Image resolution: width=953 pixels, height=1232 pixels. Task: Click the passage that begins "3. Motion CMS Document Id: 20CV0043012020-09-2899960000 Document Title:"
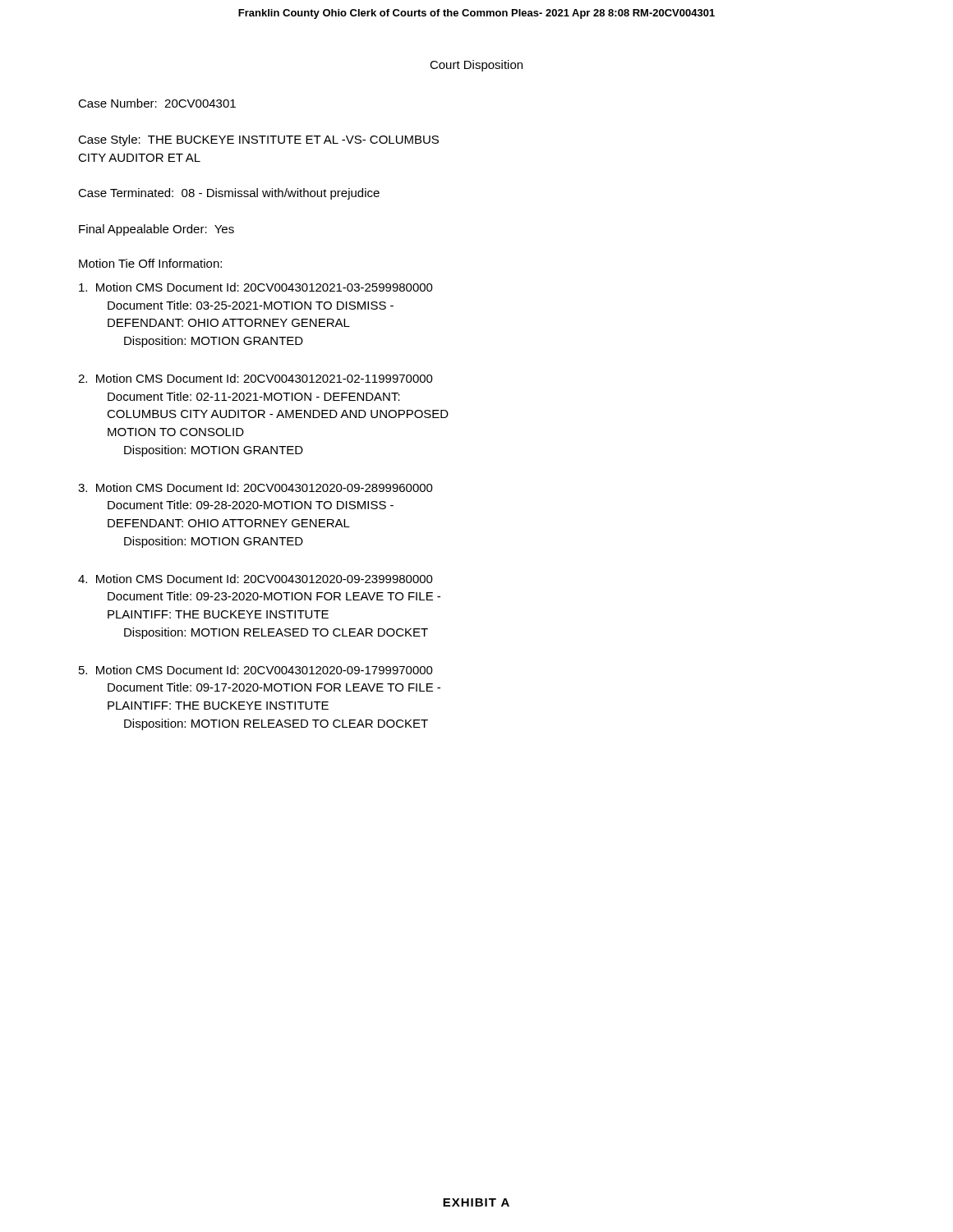(256, 487)
